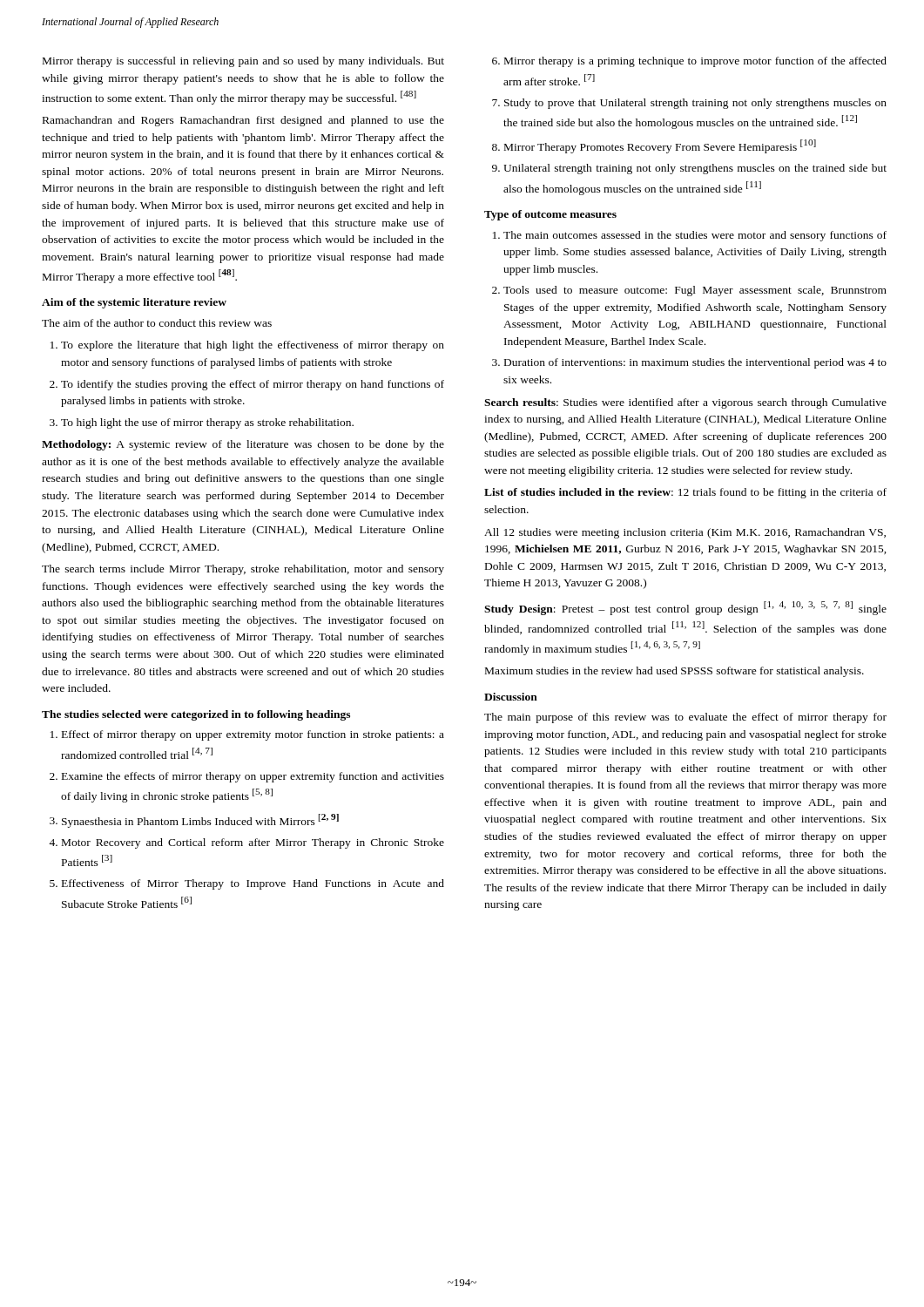Point to the region starting "Duration of interventions: in maximum"
The image size is (924, 1307).
coord(695,371)
